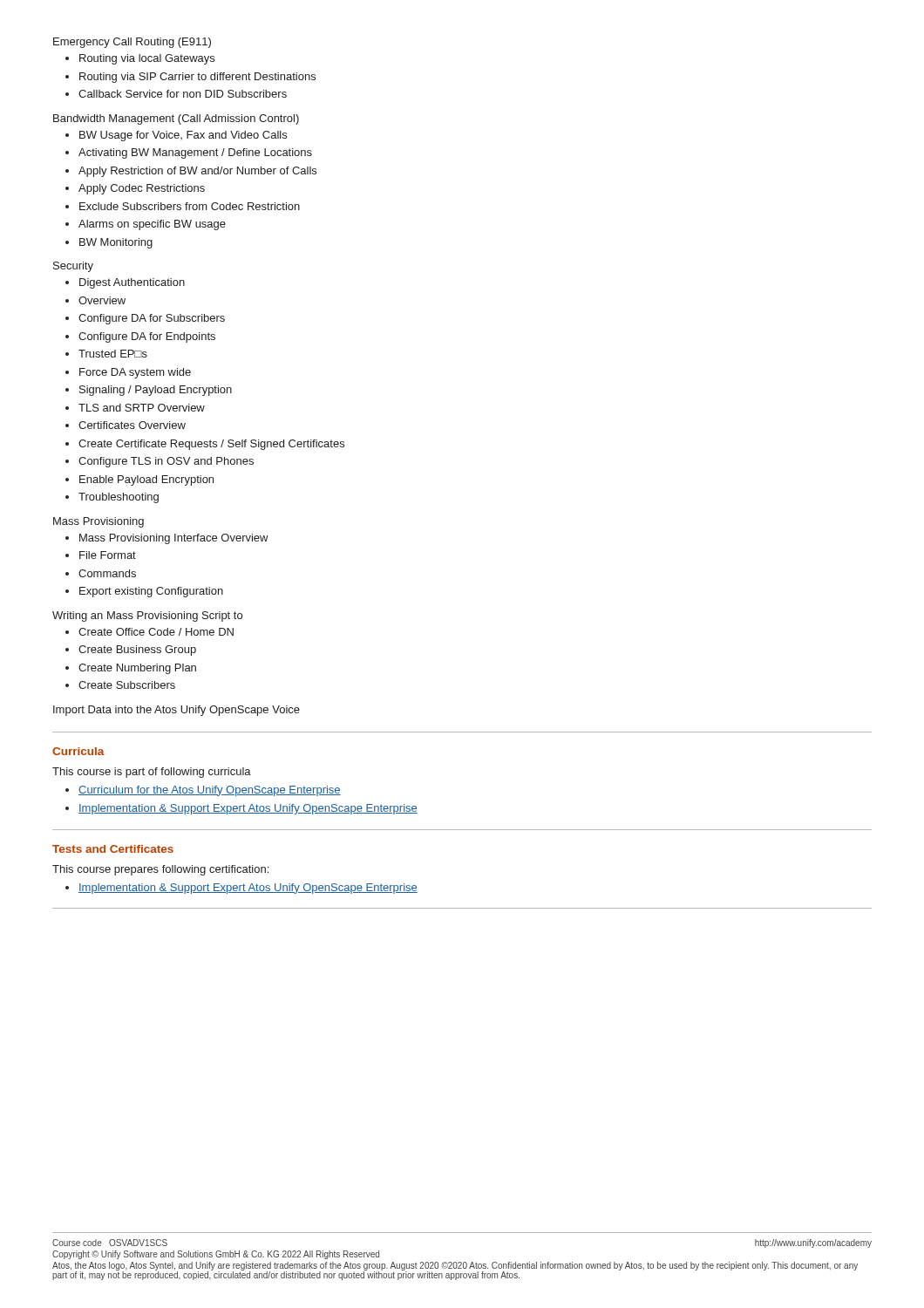This screenshot has height=1308, width=924.
Task: Click the passage that begins "Create Certificate Requests / Self Signed"
Action: click(212, 443)
